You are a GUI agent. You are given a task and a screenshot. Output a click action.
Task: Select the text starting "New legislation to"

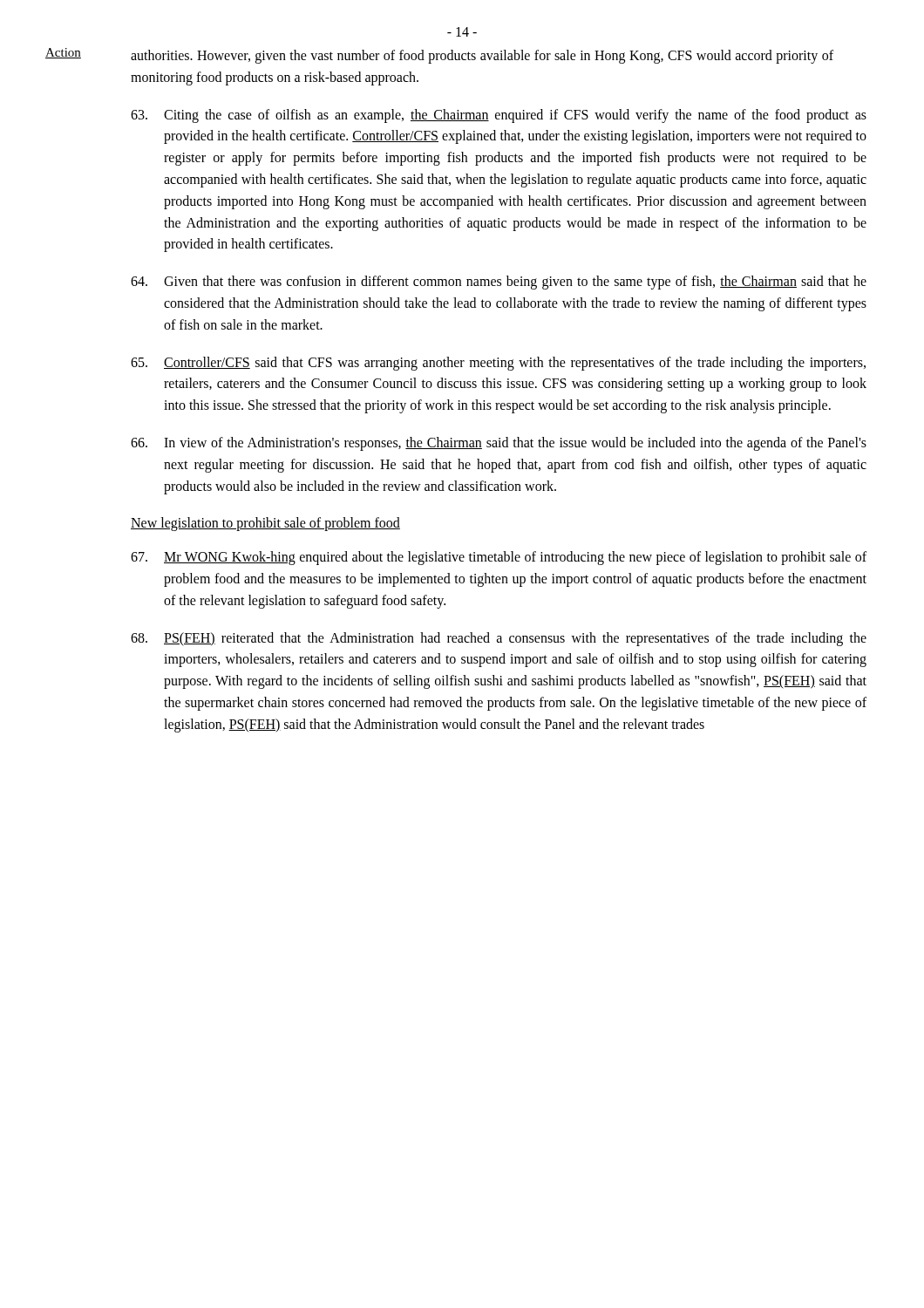[x=265, y=523]
